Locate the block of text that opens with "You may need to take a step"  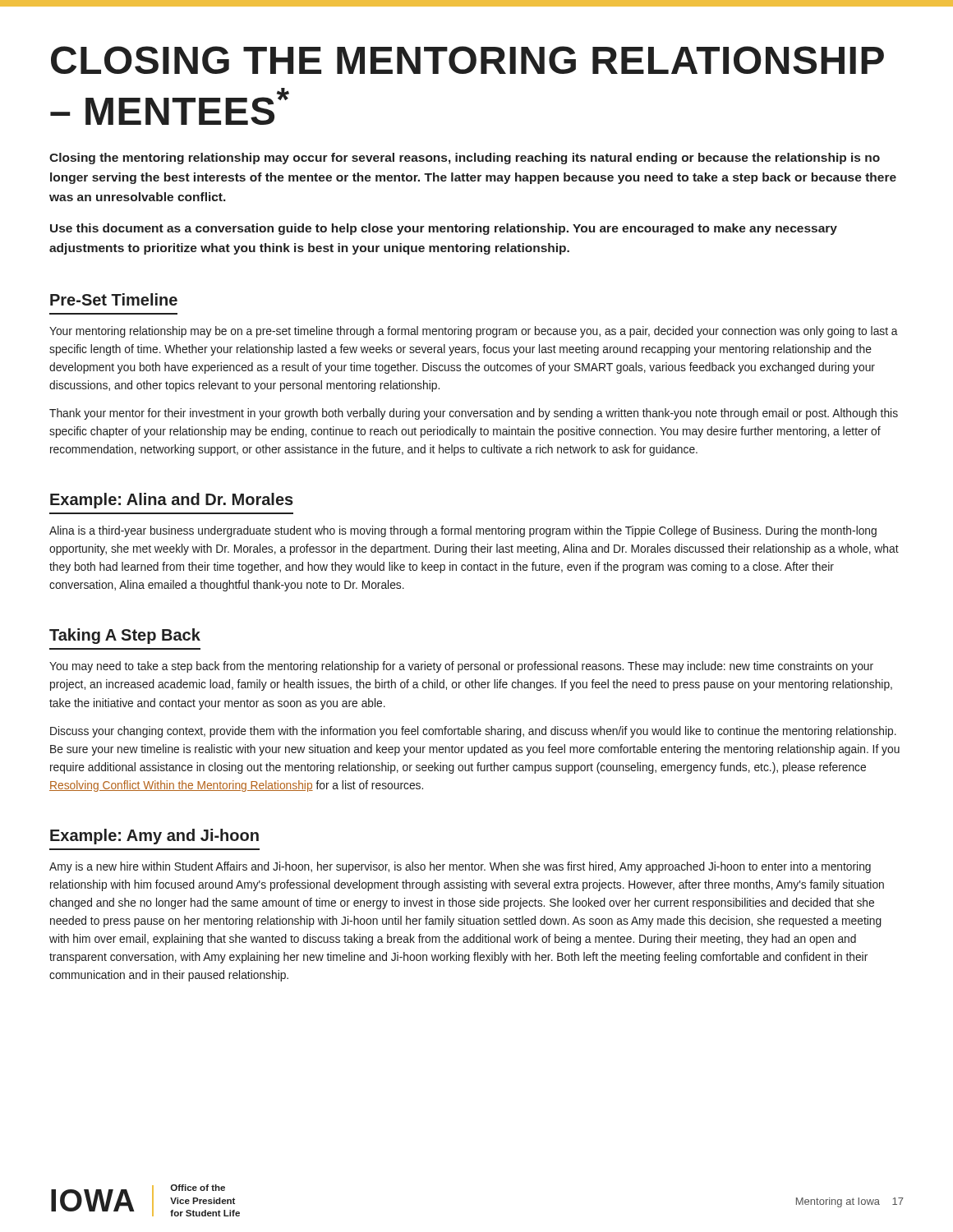coord(471,685)
